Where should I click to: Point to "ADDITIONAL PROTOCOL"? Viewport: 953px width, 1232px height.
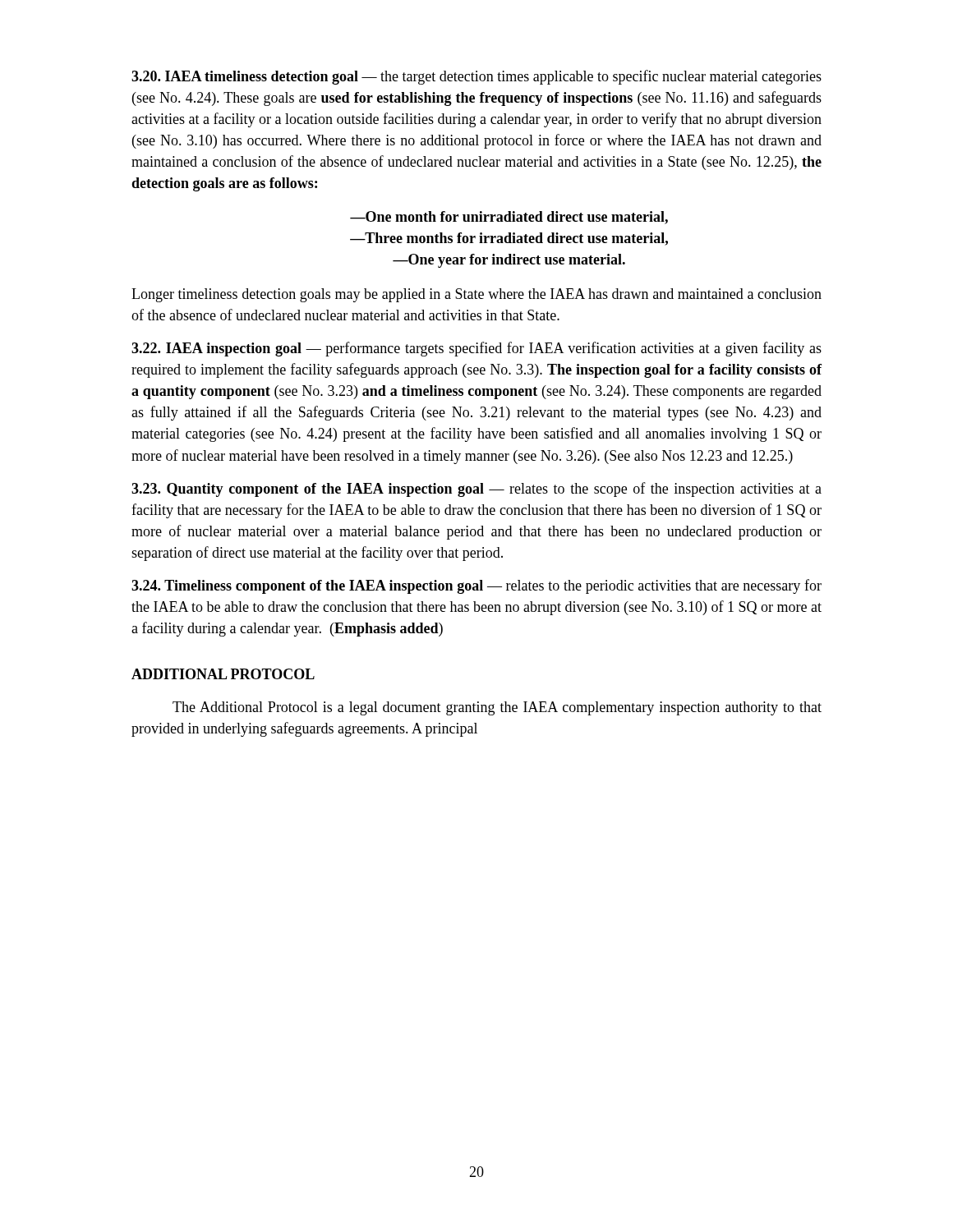tap(223, 674)
